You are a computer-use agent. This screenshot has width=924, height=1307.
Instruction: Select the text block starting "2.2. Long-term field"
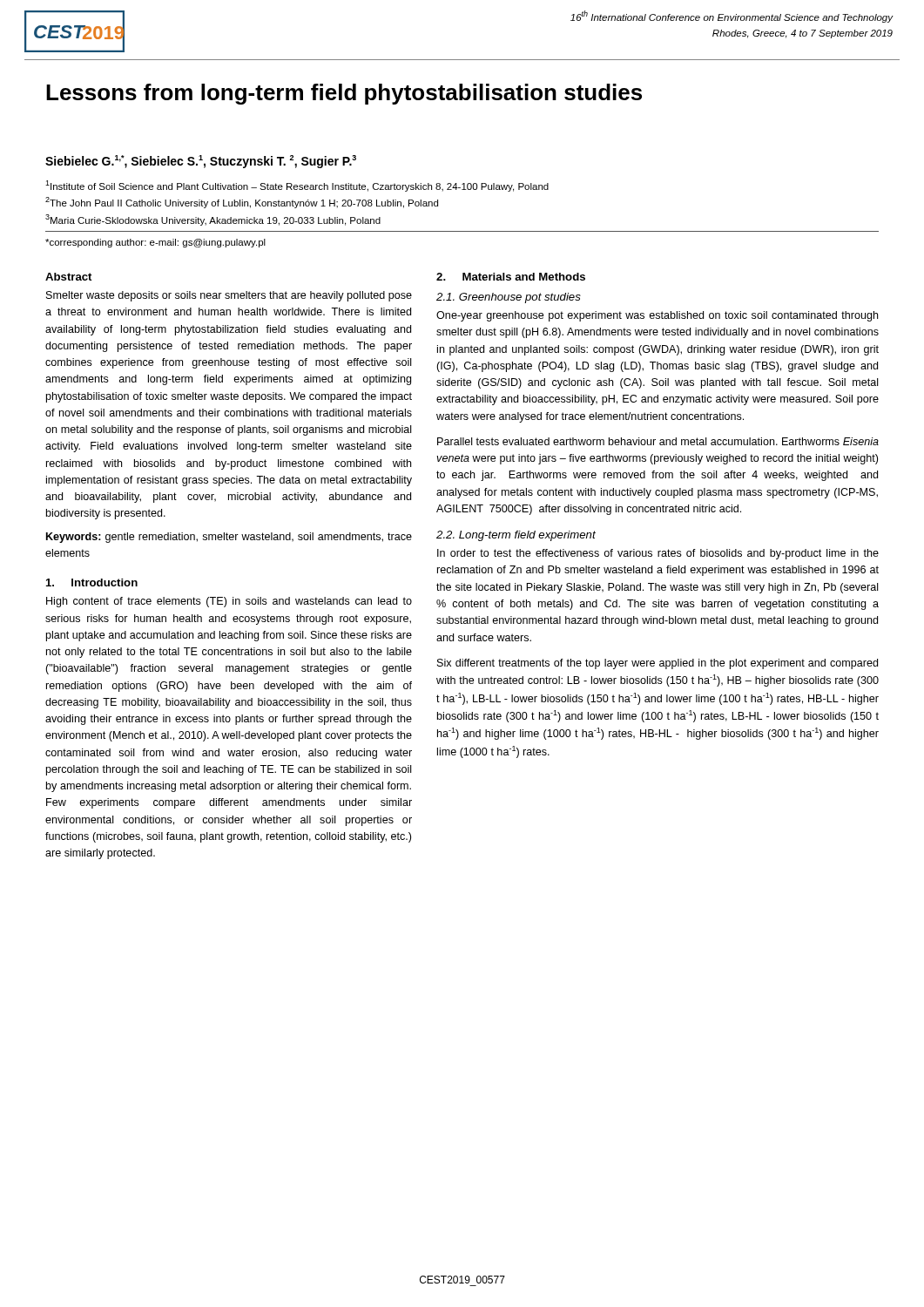[x=516, y=535]
